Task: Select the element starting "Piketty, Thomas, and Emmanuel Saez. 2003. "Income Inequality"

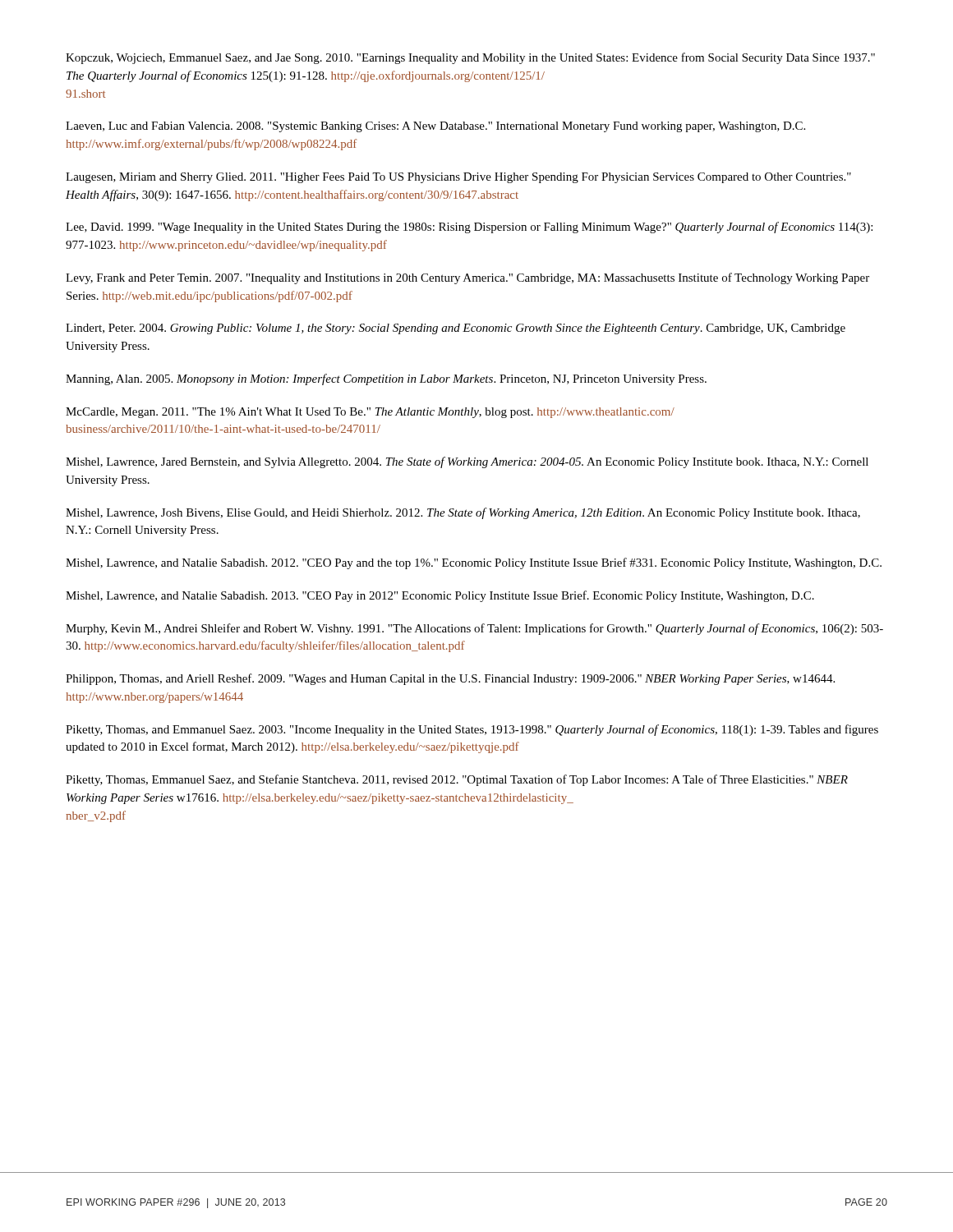Action: coord(472,738)
